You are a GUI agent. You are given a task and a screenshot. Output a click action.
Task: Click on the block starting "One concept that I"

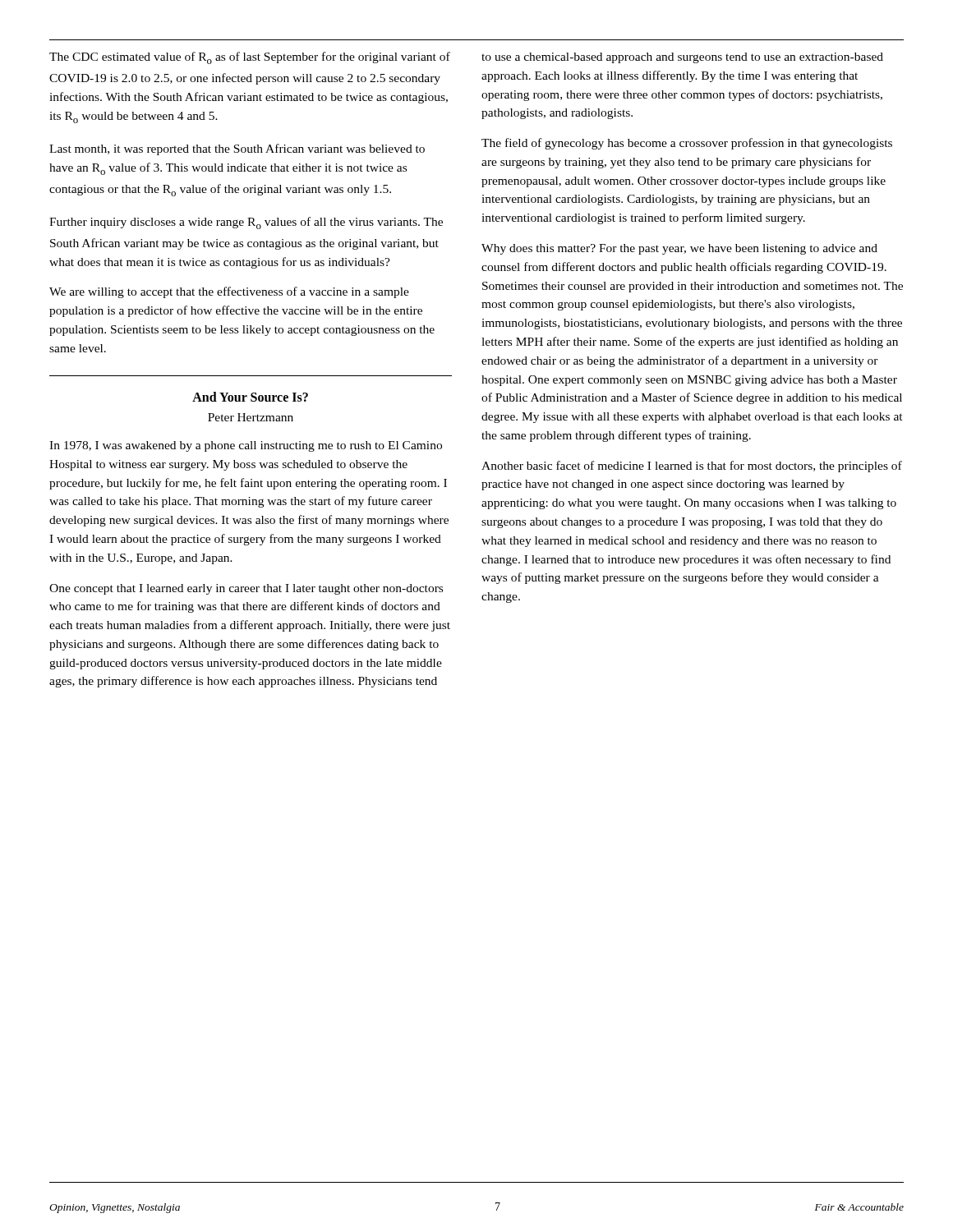pyautogui.click(x=250, y=634)
